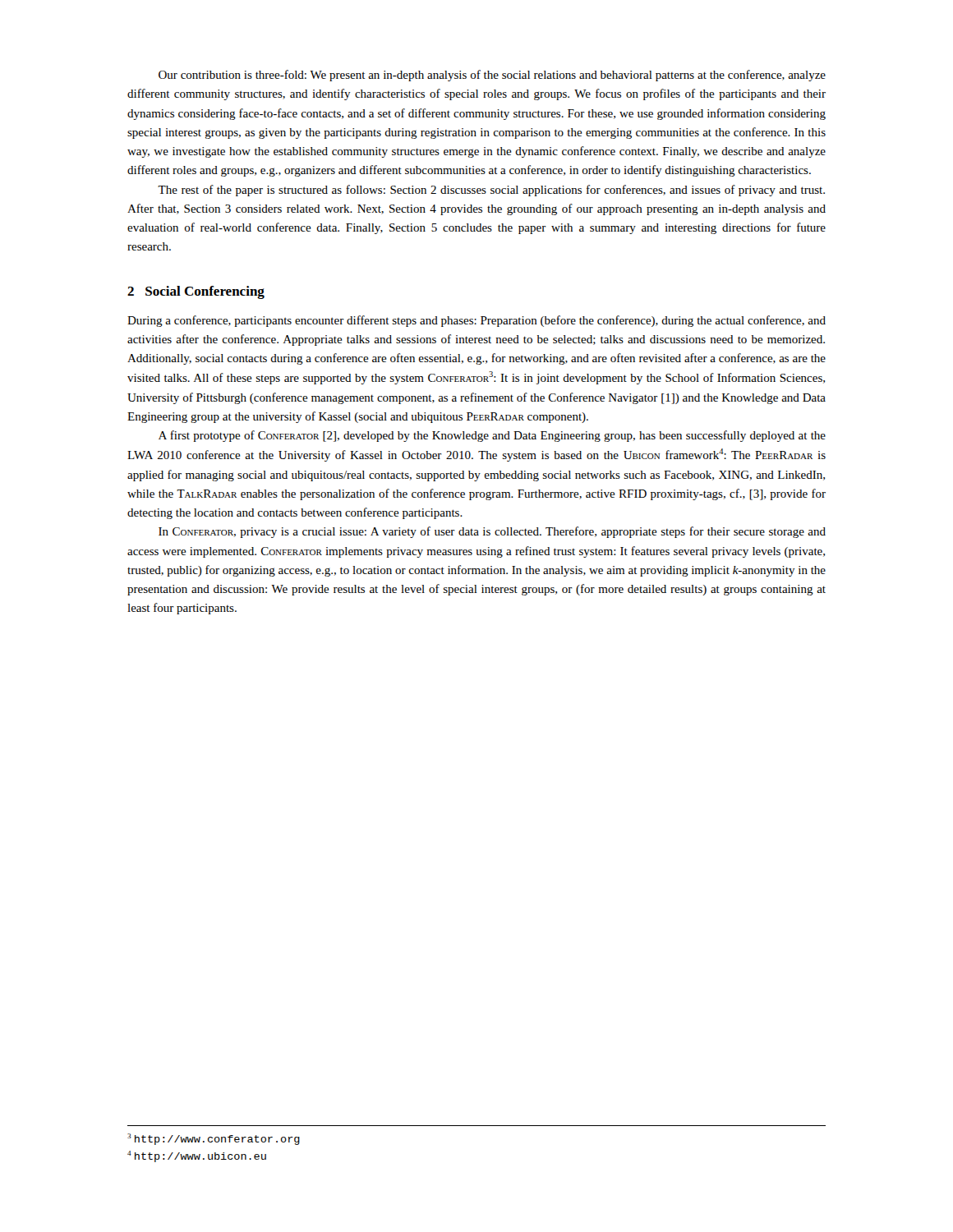Click the passage that begins "Our contribution is three-fold:"
953x1232 pixels.
pos(476,123)
